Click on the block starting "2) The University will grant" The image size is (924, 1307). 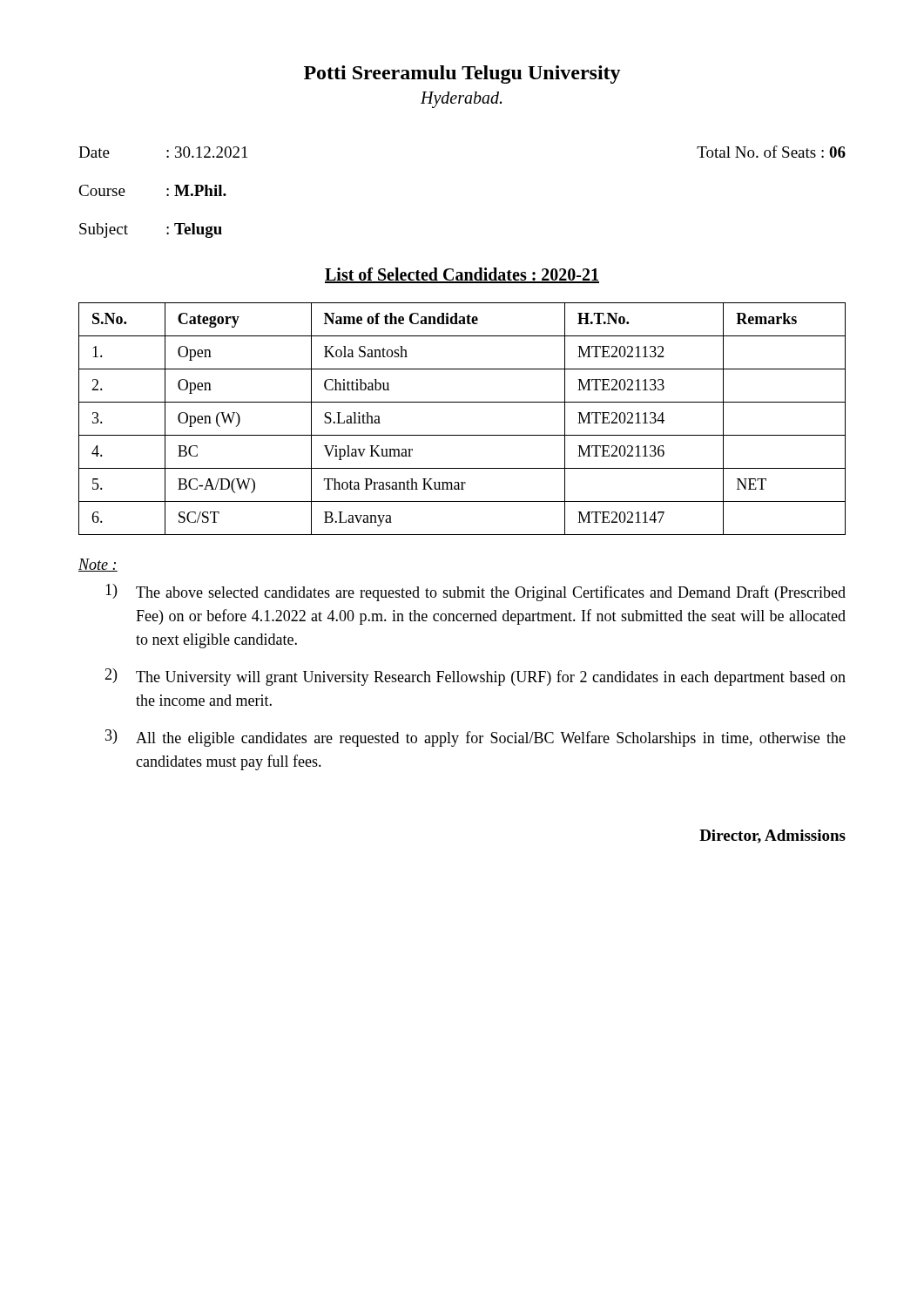coord(475,689)
